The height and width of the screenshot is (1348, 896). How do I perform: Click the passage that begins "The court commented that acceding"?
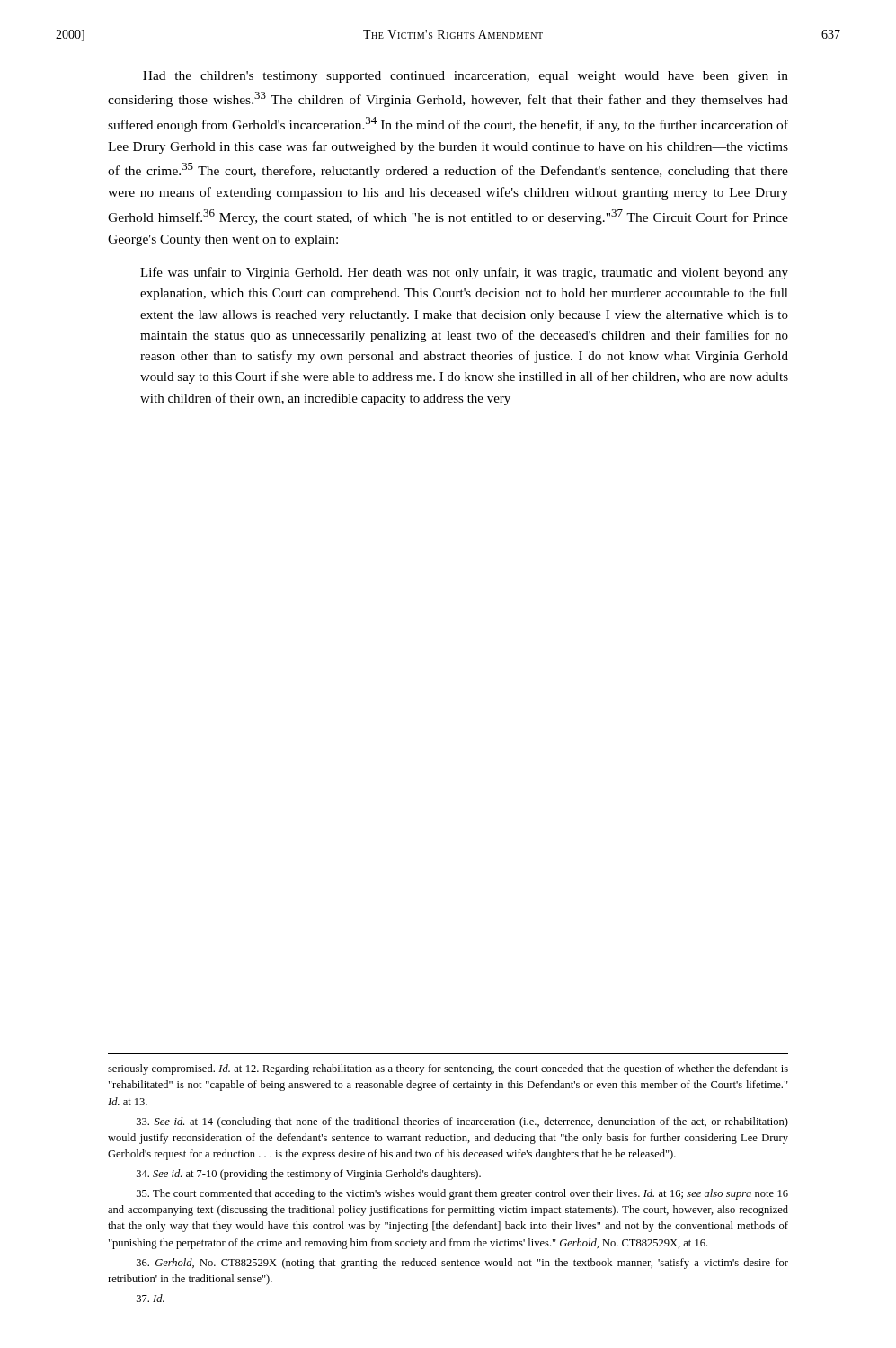point(448,1218)
